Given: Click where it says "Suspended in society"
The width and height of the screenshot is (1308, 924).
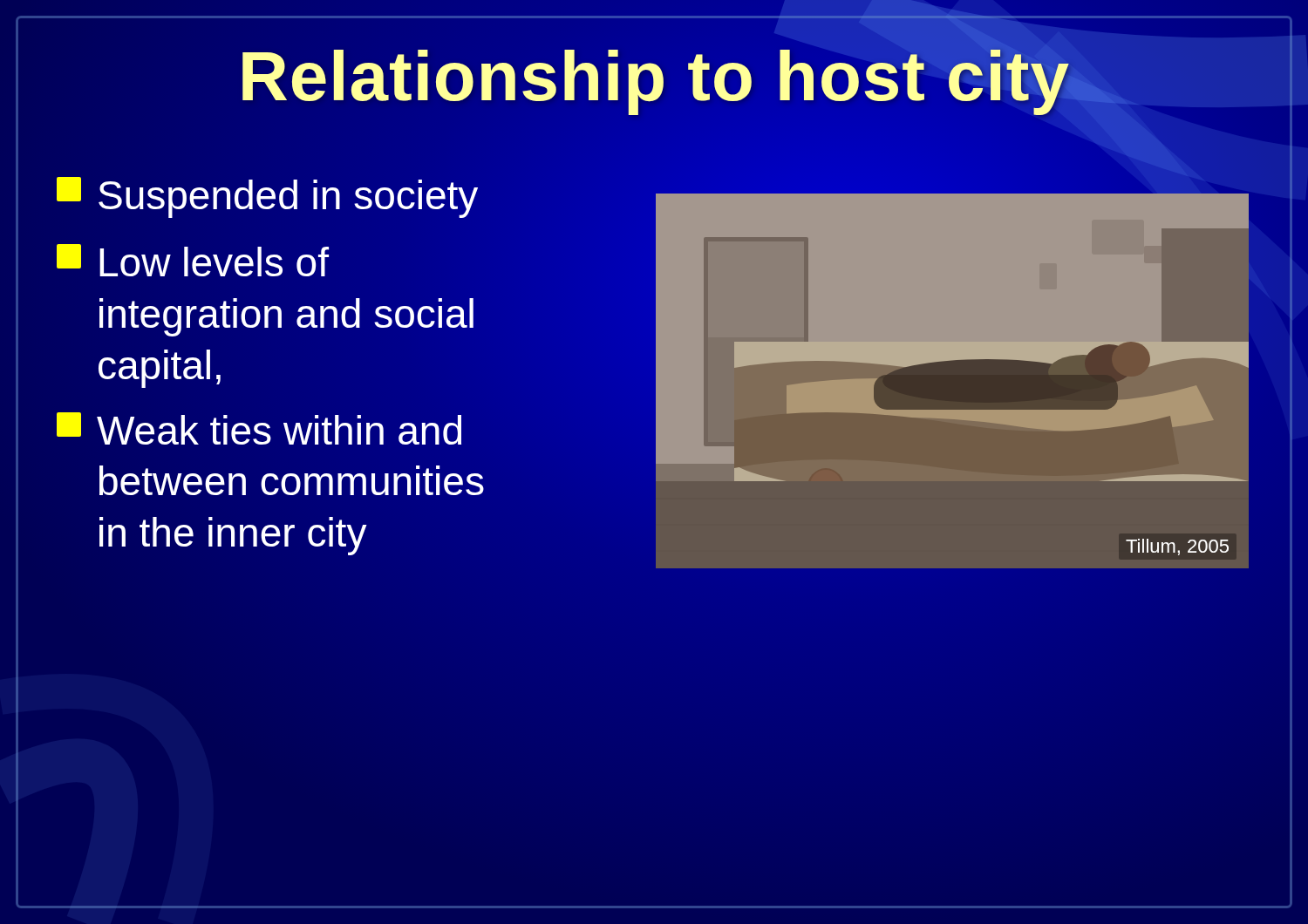Looking at the screenshot, I should tap(267, 196).
